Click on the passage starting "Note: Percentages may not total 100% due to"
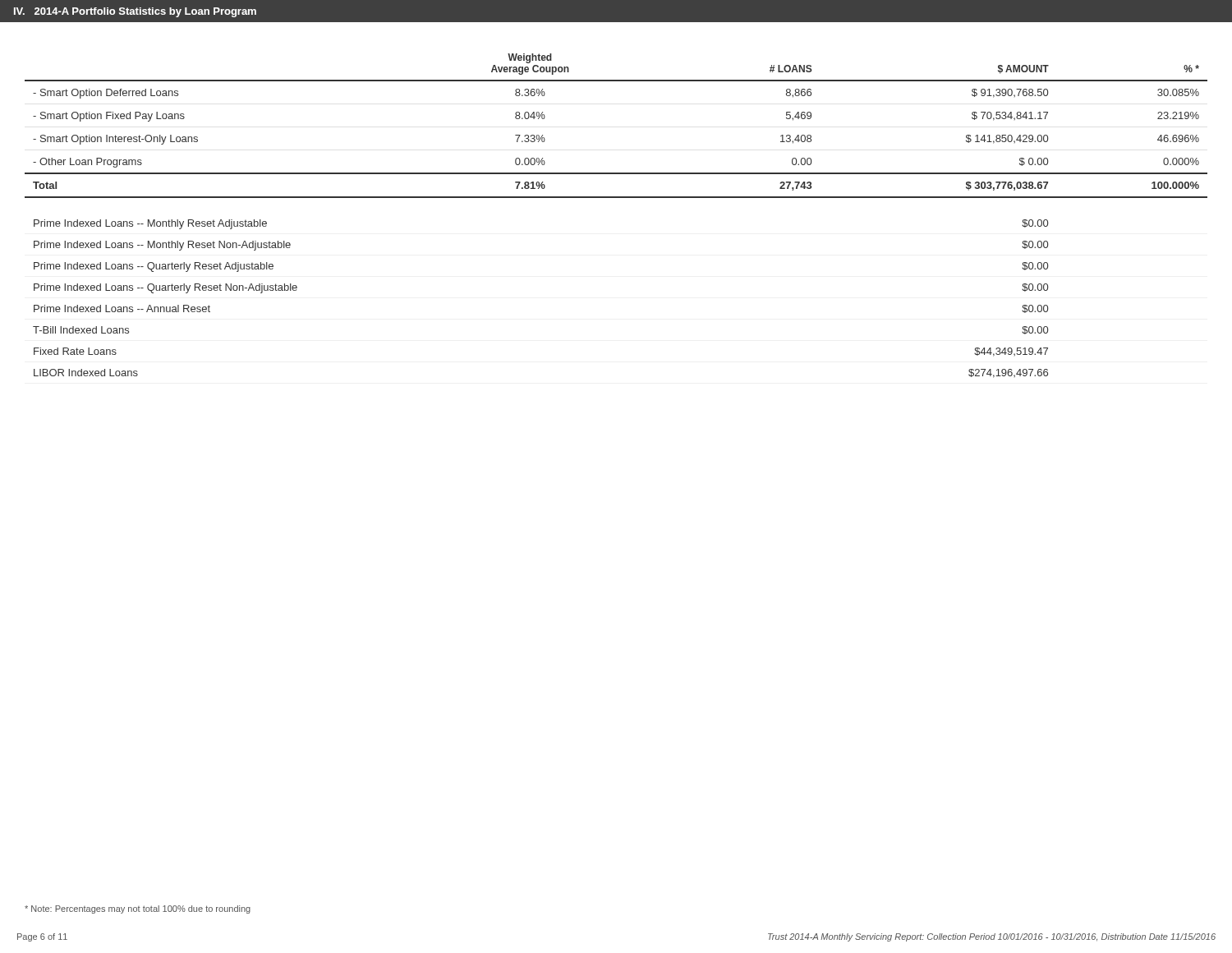 [x=138, y=909]
